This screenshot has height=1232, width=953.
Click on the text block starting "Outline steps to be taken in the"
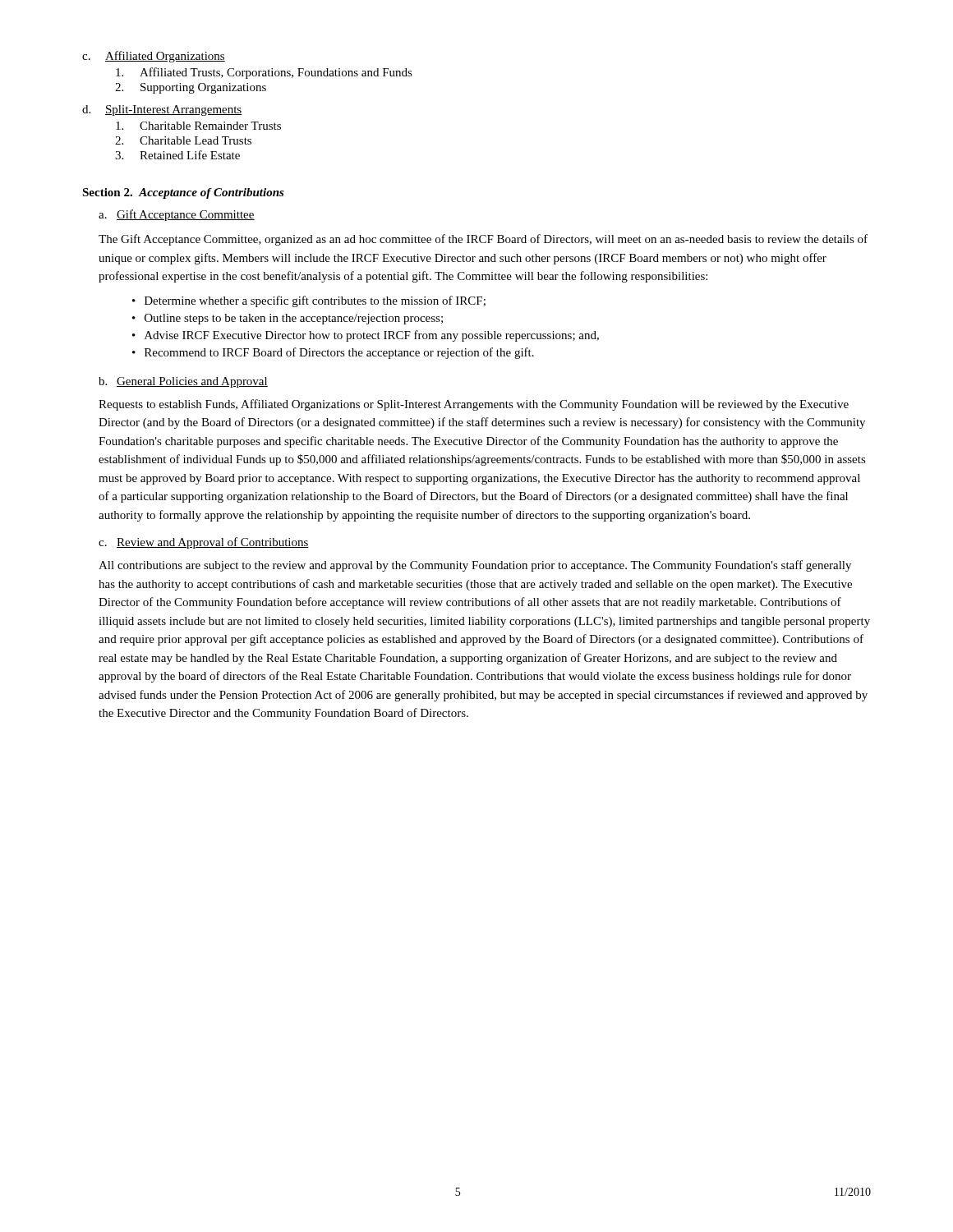(x=294, y=317)
